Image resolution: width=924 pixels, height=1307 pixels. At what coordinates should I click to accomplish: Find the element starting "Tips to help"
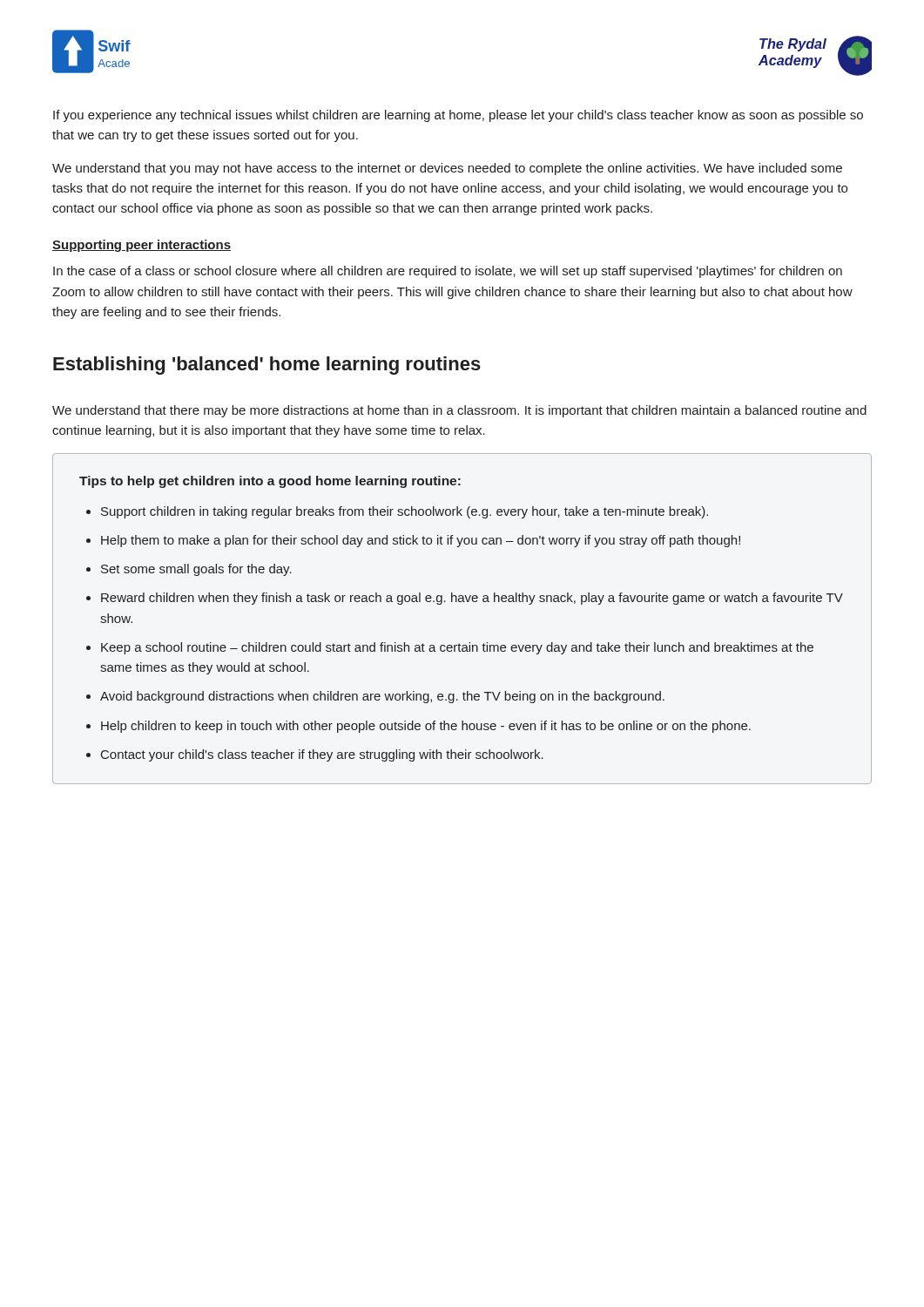click(270, 480)
